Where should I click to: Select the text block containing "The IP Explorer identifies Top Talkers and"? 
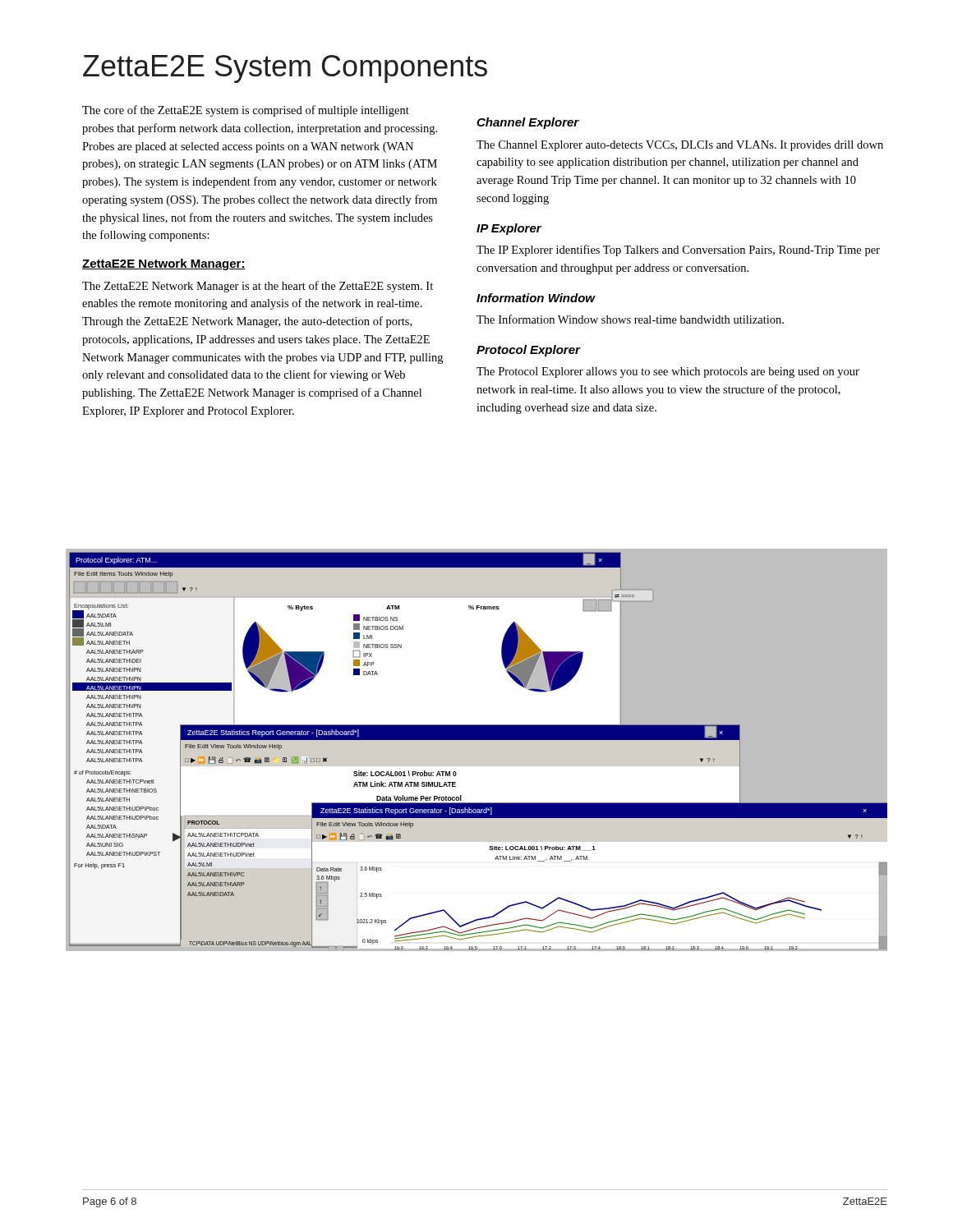tap(682, 259)
